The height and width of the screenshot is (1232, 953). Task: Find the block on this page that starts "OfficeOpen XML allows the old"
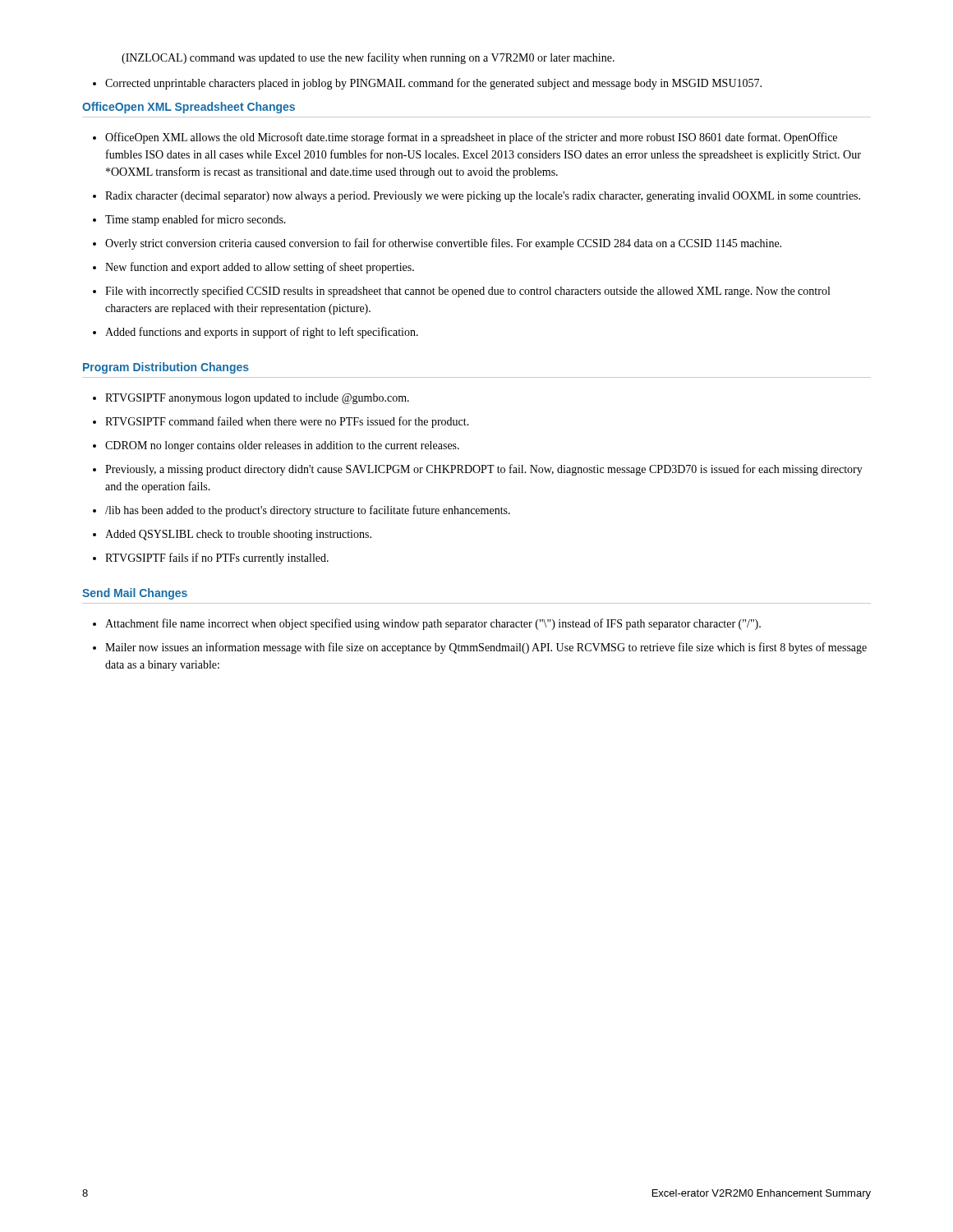[483, 155]
